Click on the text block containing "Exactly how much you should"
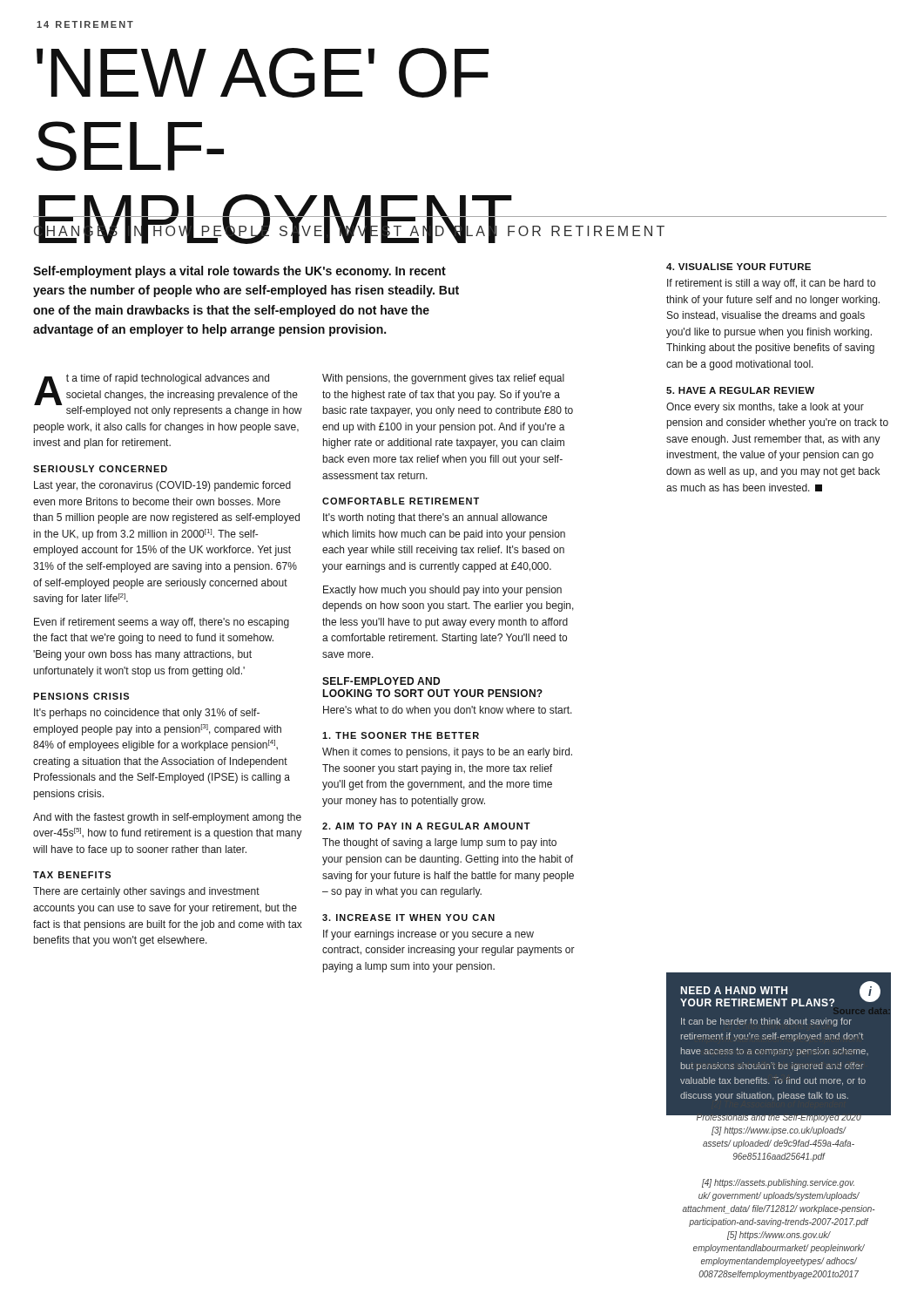 tap(448, 622)
